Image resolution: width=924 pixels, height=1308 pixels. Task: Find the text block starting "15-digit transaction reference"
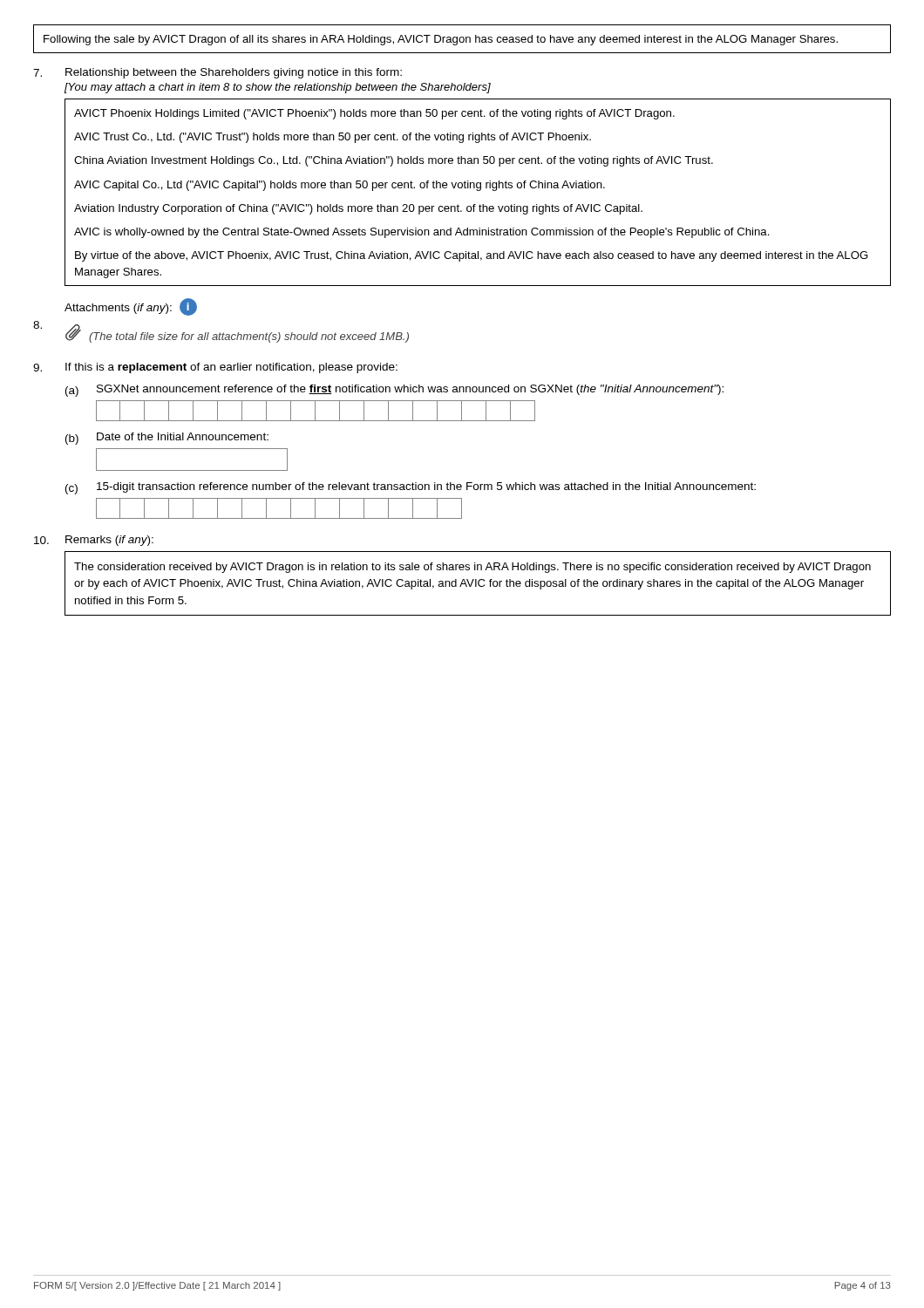pos(426,486)
